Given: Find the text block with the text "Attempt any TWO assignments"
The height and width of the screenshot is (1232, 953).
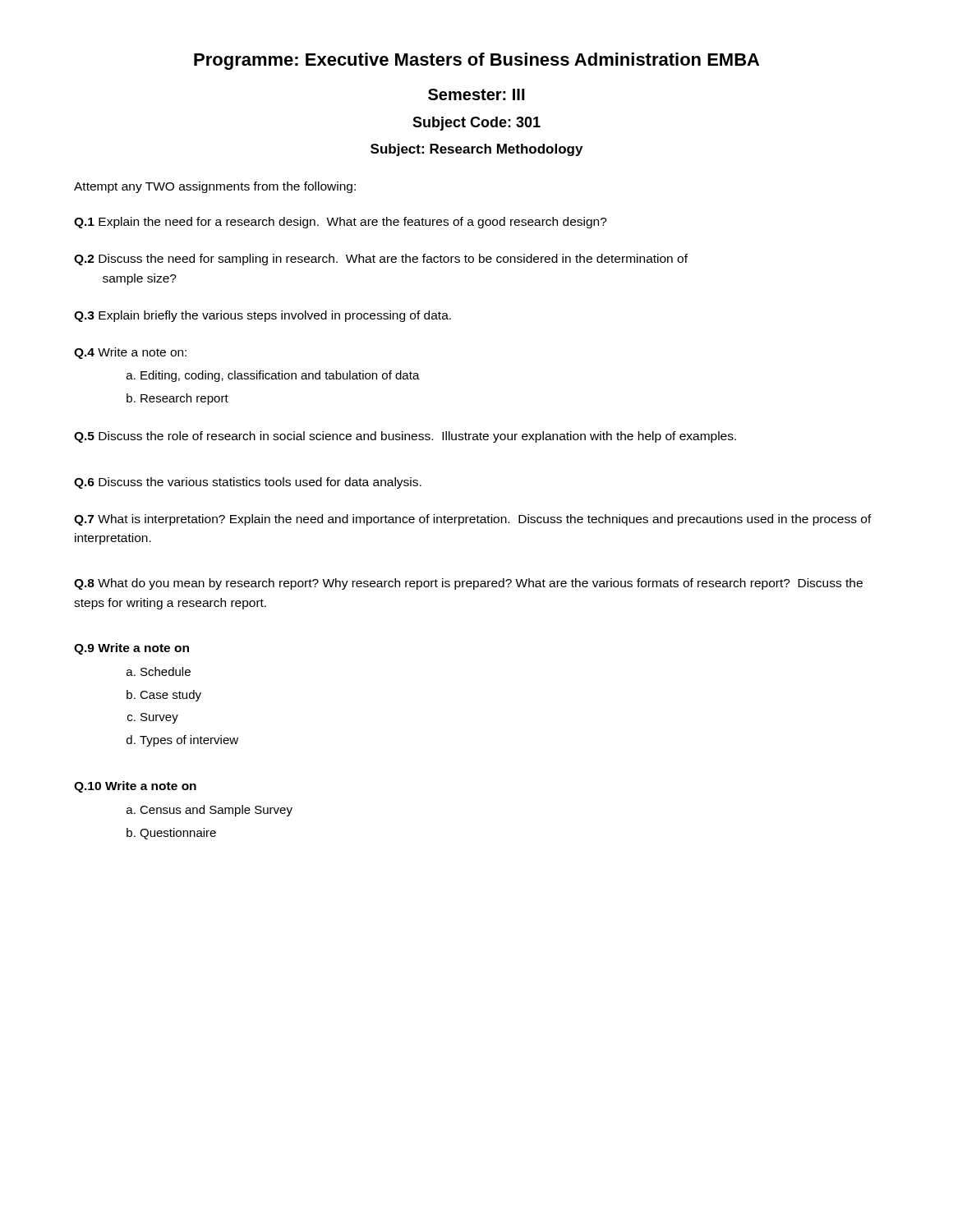Looking at the screenshot, I should click(x=215, y=186).
